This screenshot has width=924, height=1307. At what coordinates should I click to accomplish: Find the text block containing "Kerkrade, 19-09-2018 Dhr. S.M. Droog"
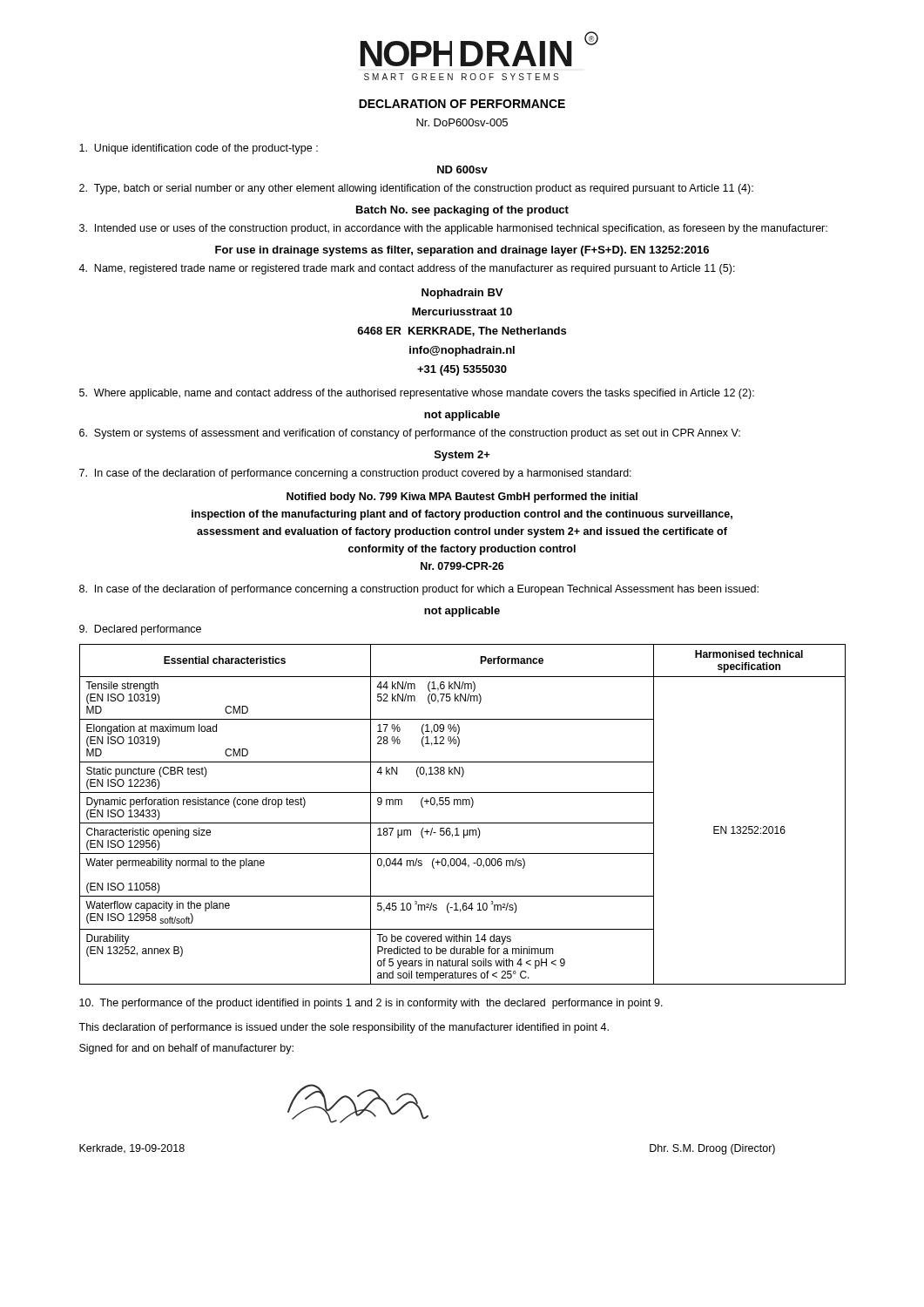pyautogui.click(x=140, y=1149)
